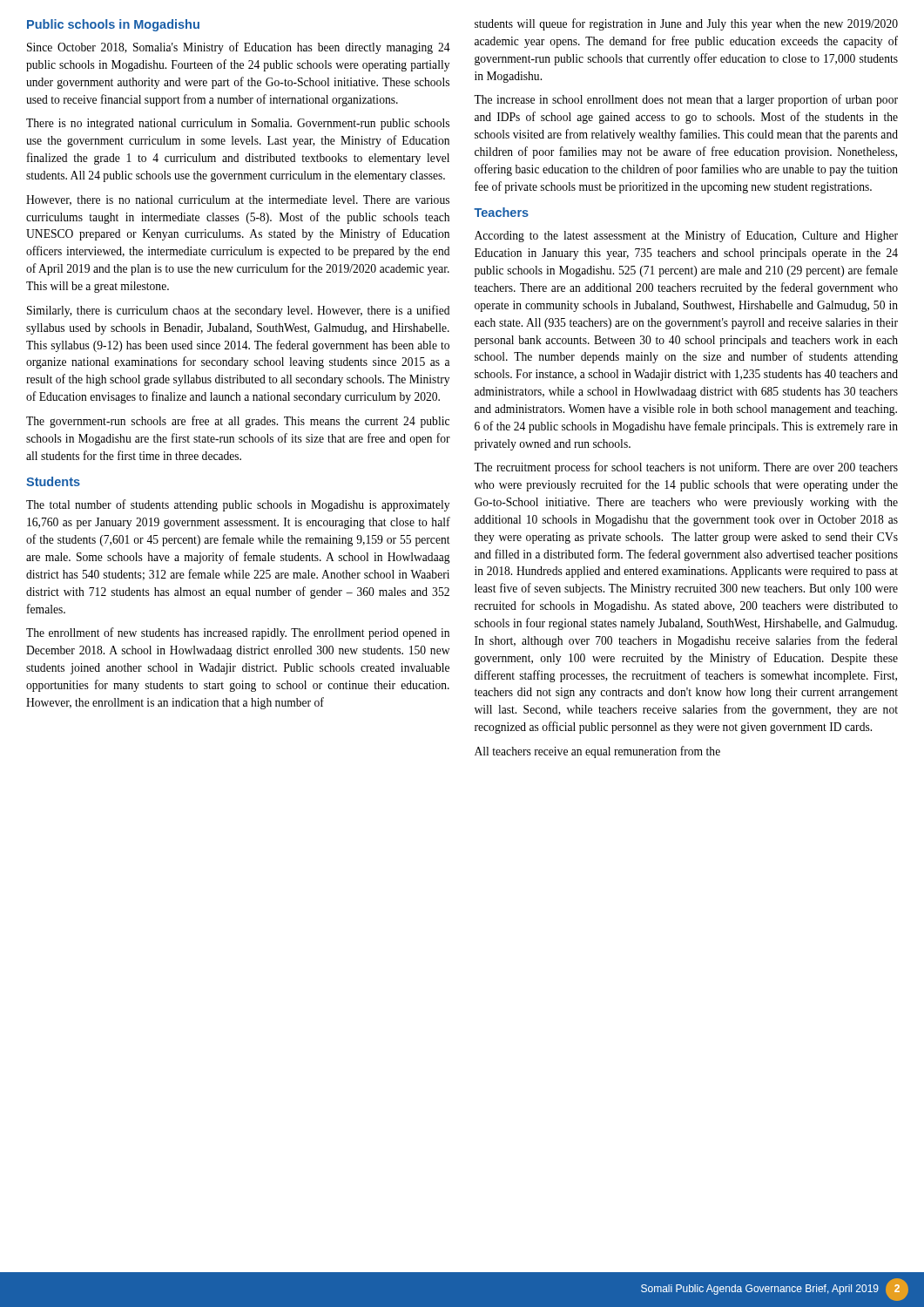
Task: Find the text block that says "All teachers receive an equal"
Action: coord(597,751)
